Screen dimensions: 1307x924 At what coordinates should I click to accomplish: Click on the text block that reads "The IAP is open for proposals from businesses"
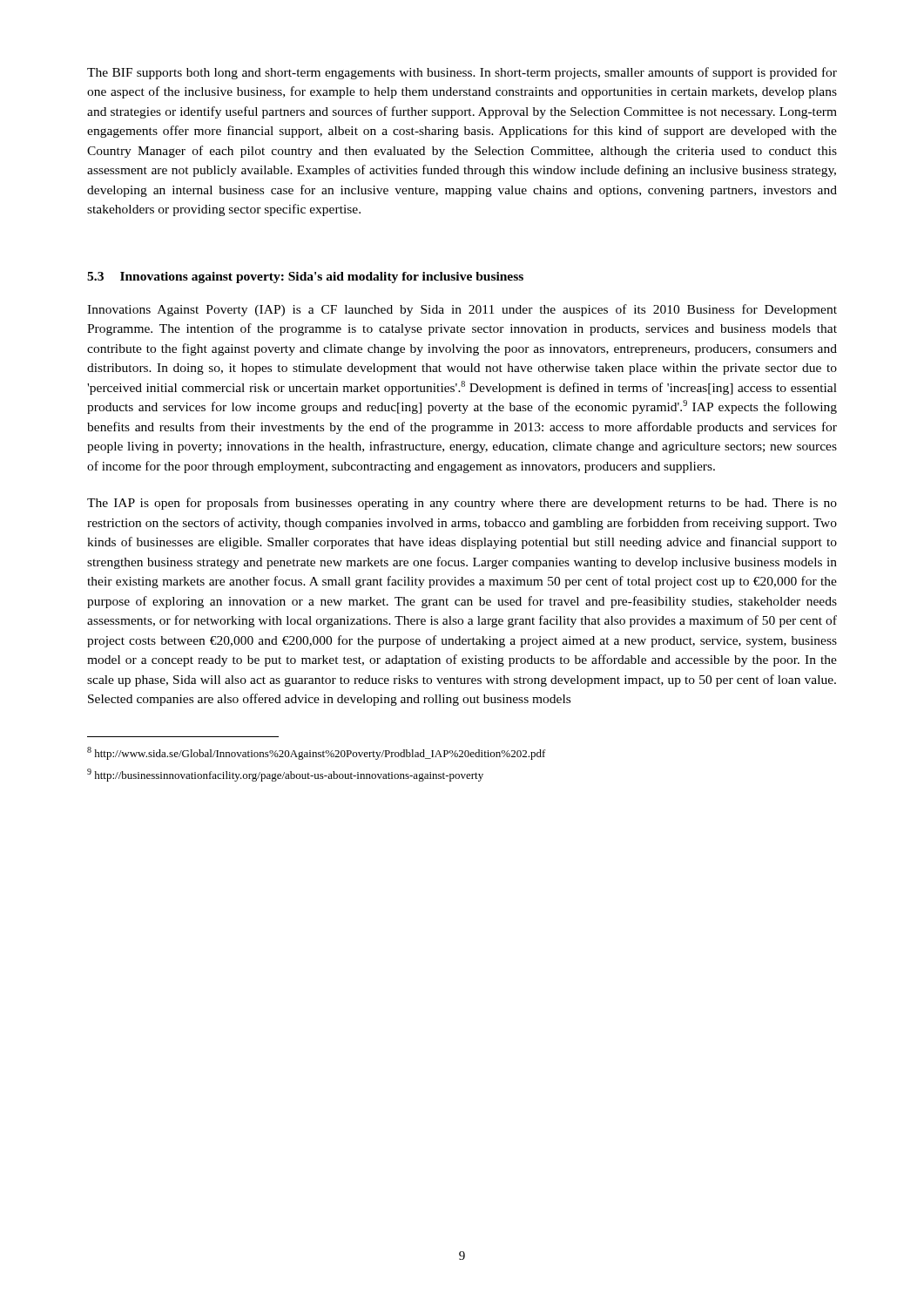[x=462, y=601]
